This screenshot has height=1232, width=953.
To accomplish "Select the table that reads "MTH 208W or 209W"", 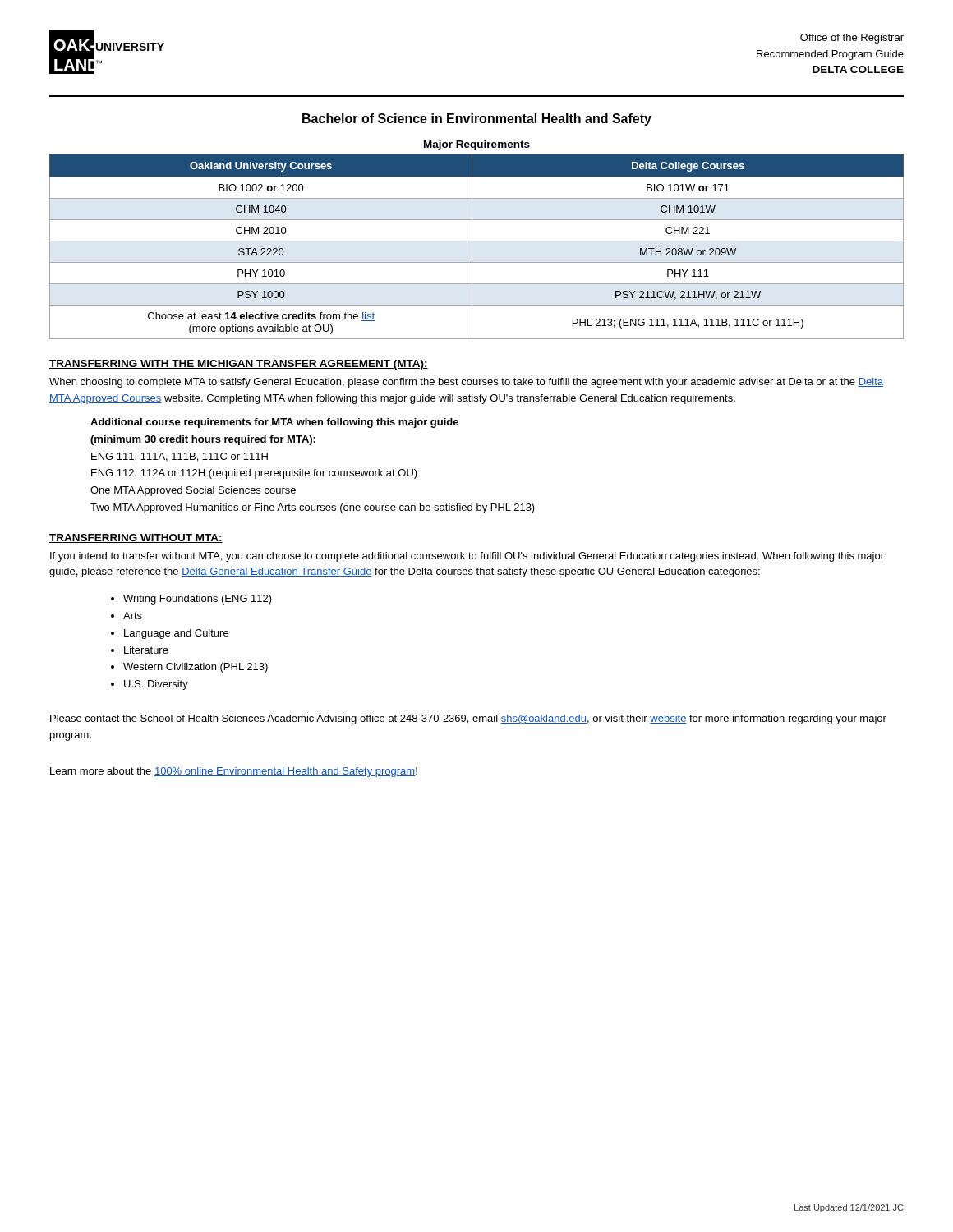I will 476,246.
